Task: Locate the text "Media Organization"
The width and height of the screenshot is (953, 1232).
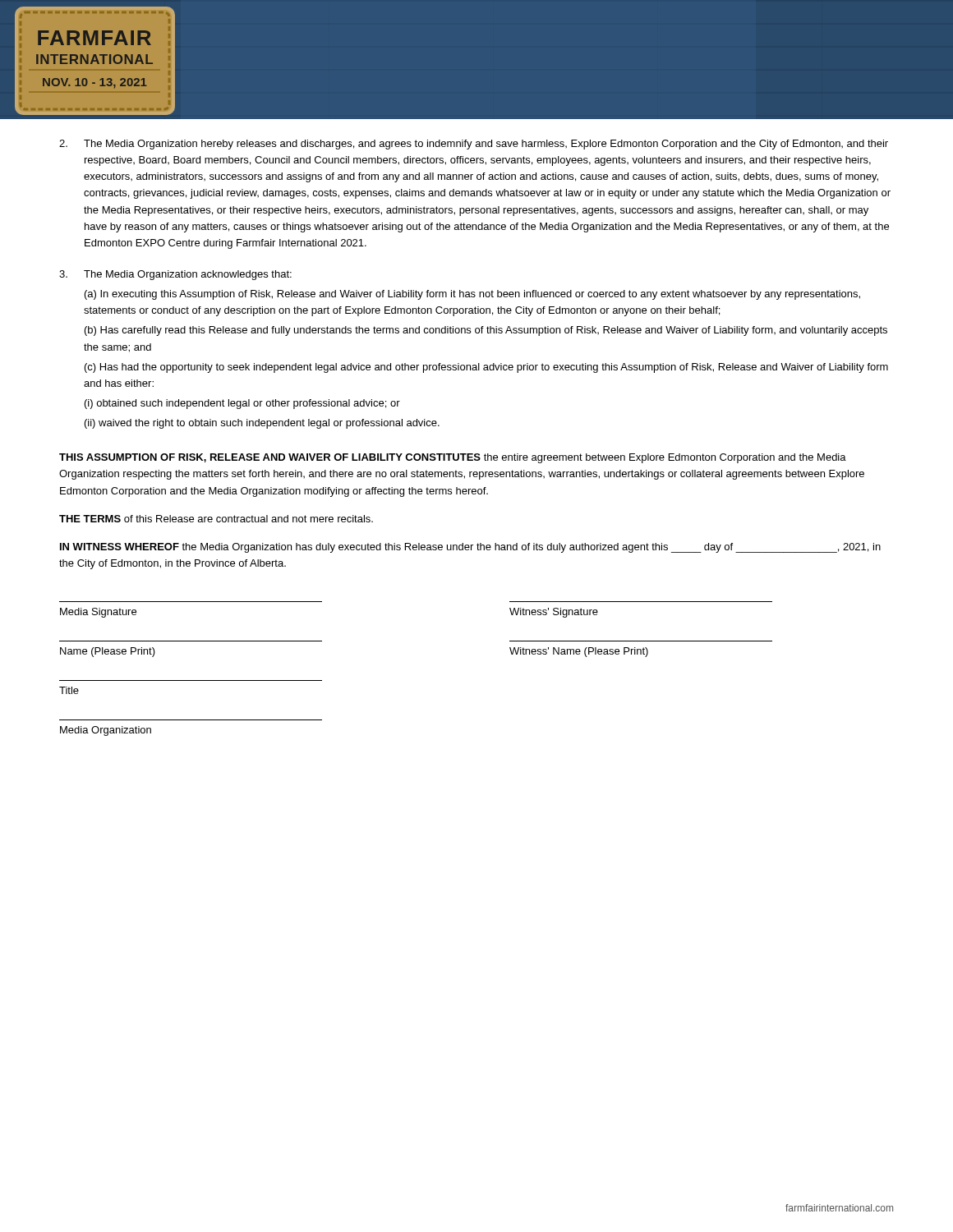Action: point(191,728)
